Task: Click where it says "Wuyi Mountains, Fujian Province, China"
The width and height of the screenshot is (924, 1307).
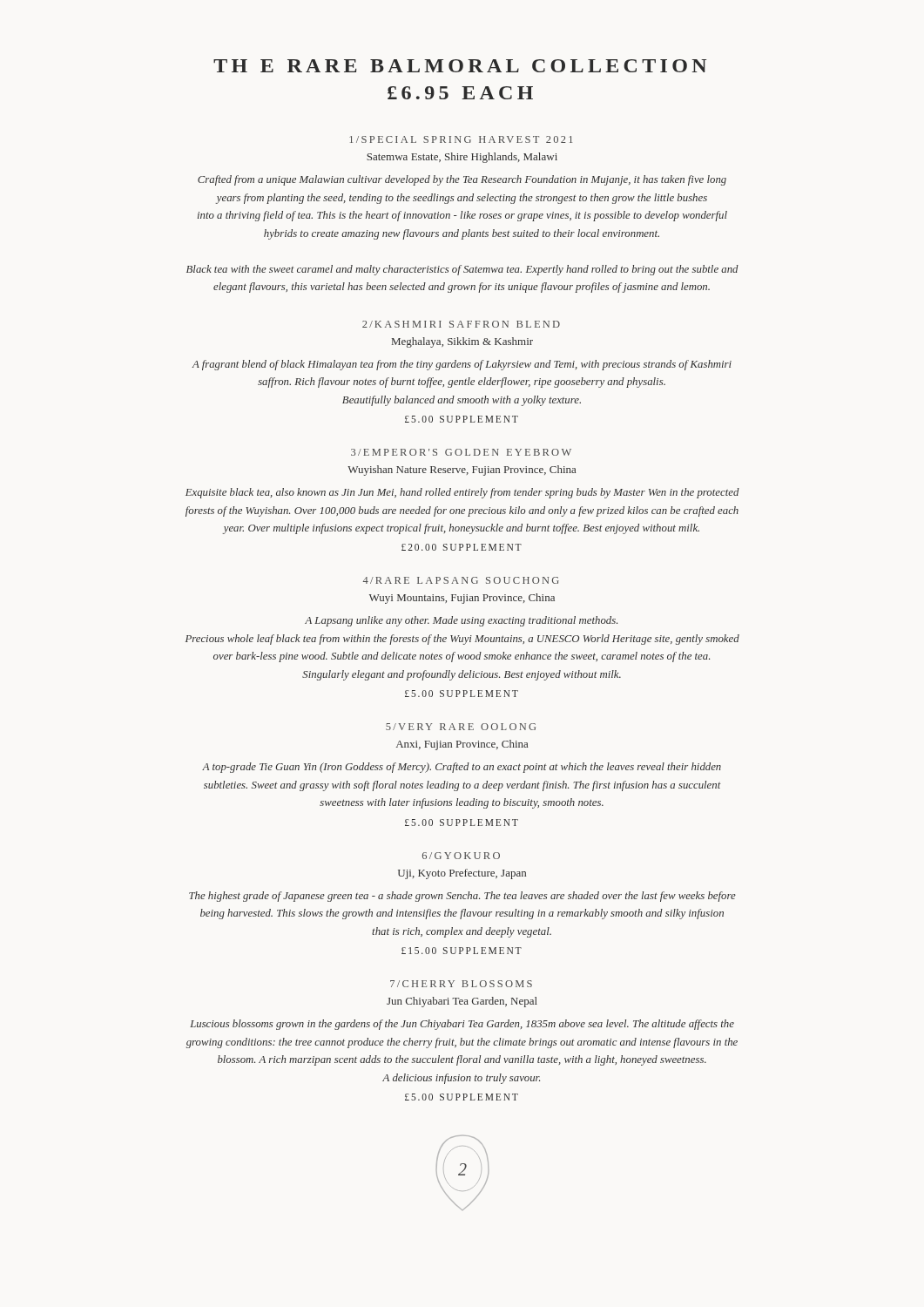Action: coord(462,598)
